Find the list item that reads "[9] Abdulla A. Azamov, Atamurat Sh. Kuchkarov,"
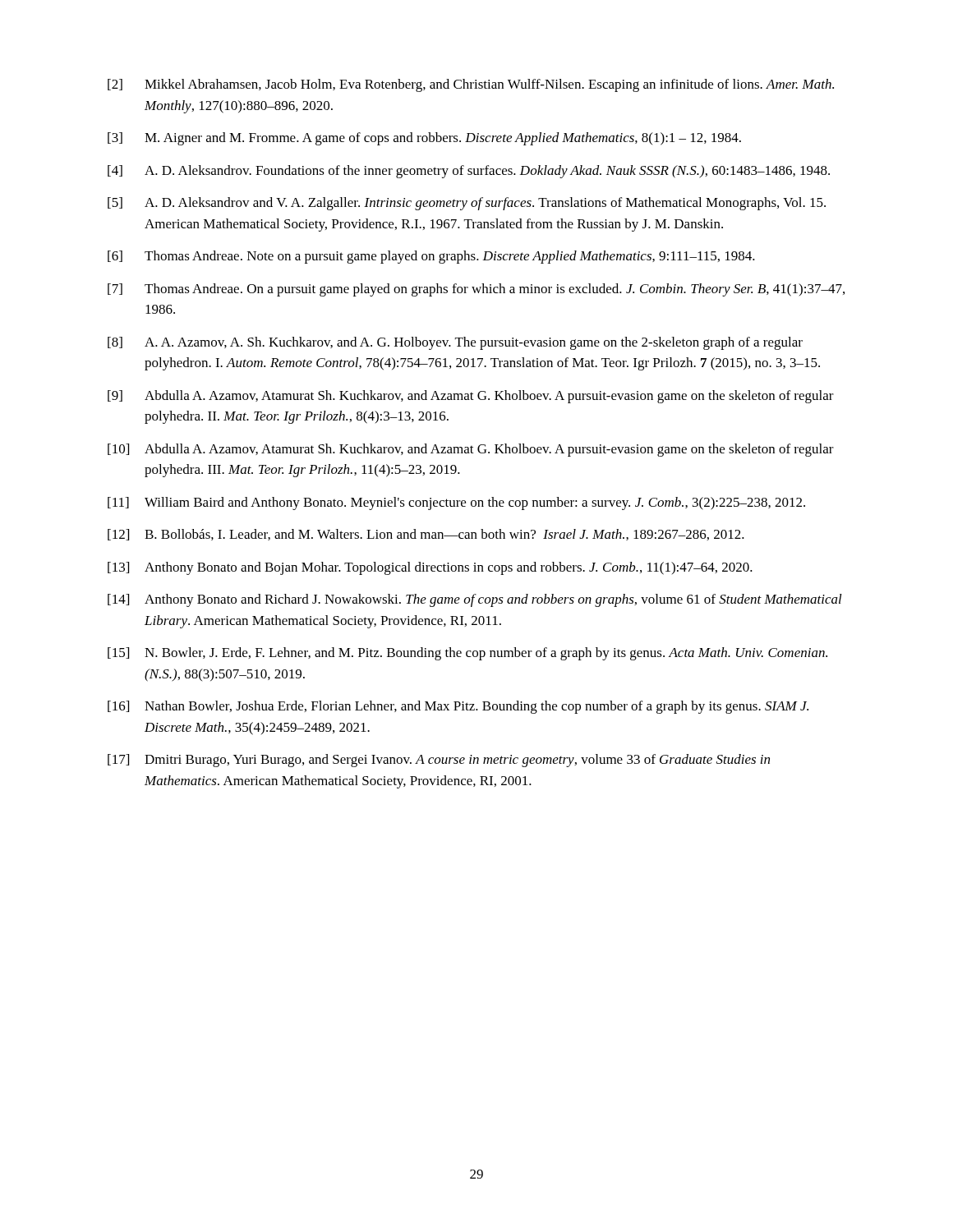This screenshot has height=1232, width=953. point(476,406)
